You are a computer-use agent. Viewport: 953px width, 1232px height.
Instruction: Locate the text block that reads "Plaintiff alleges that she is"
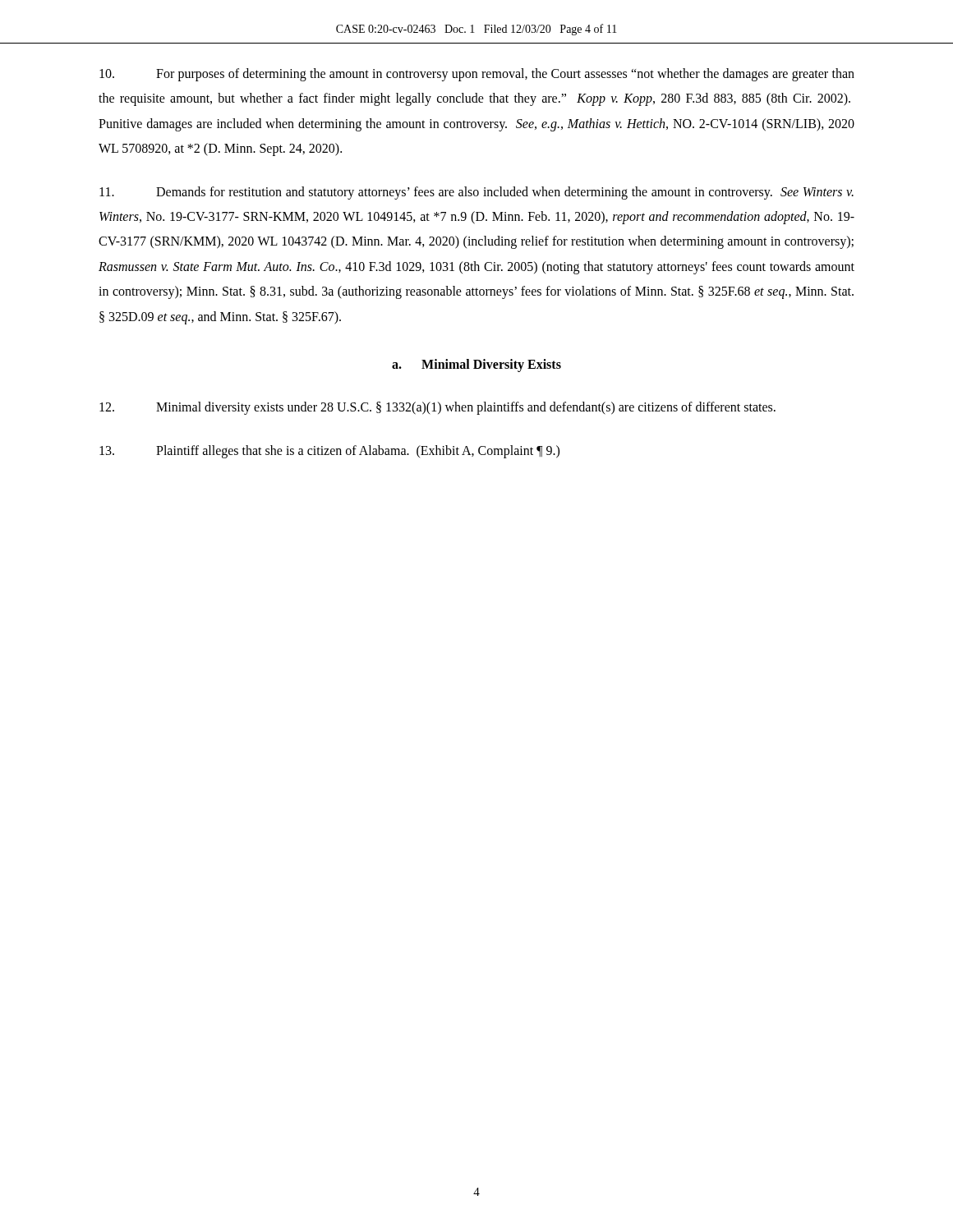click(x=329, y=451)
